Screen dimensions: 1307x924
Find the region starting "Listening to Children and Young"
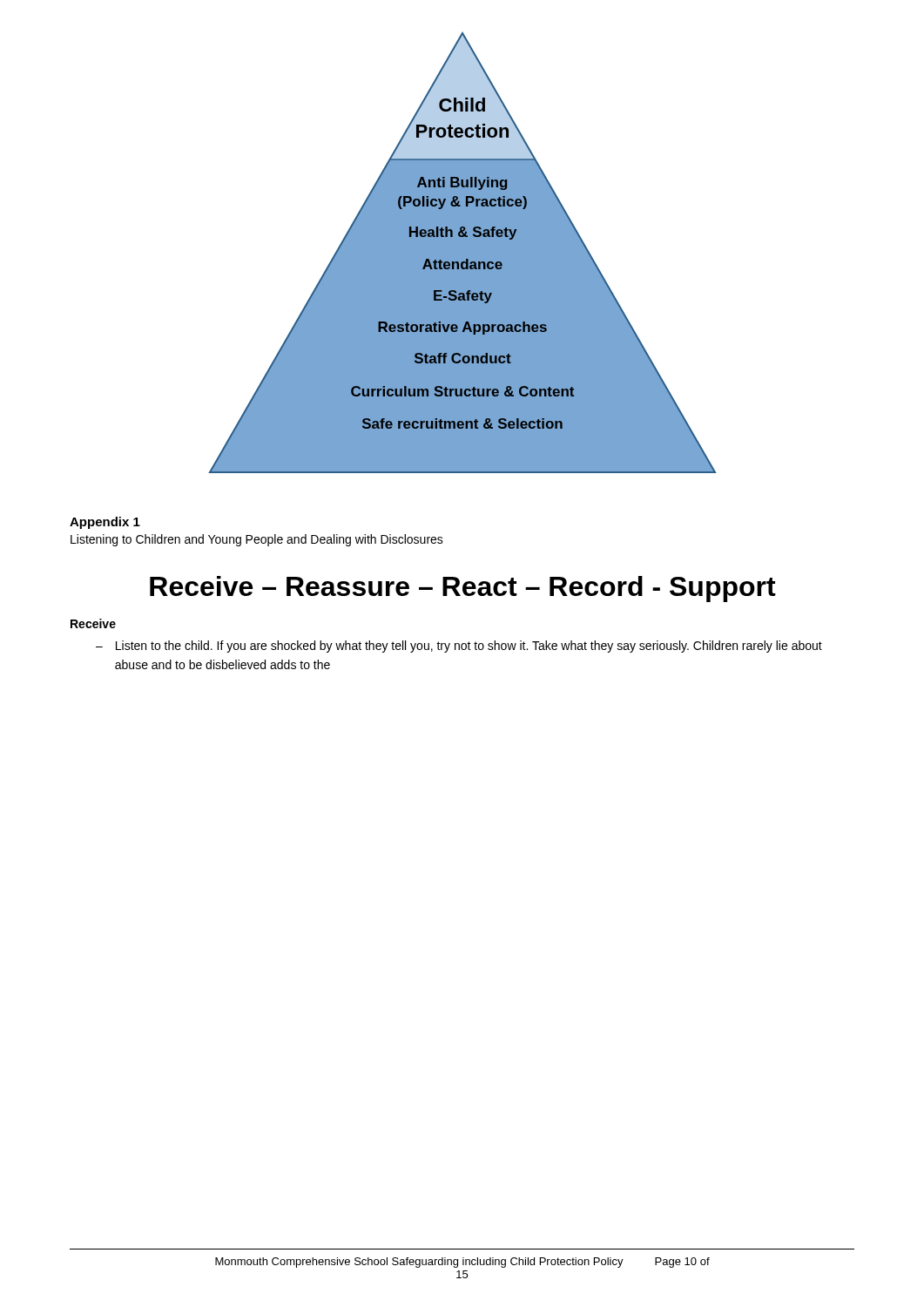[x=256, y=539]
